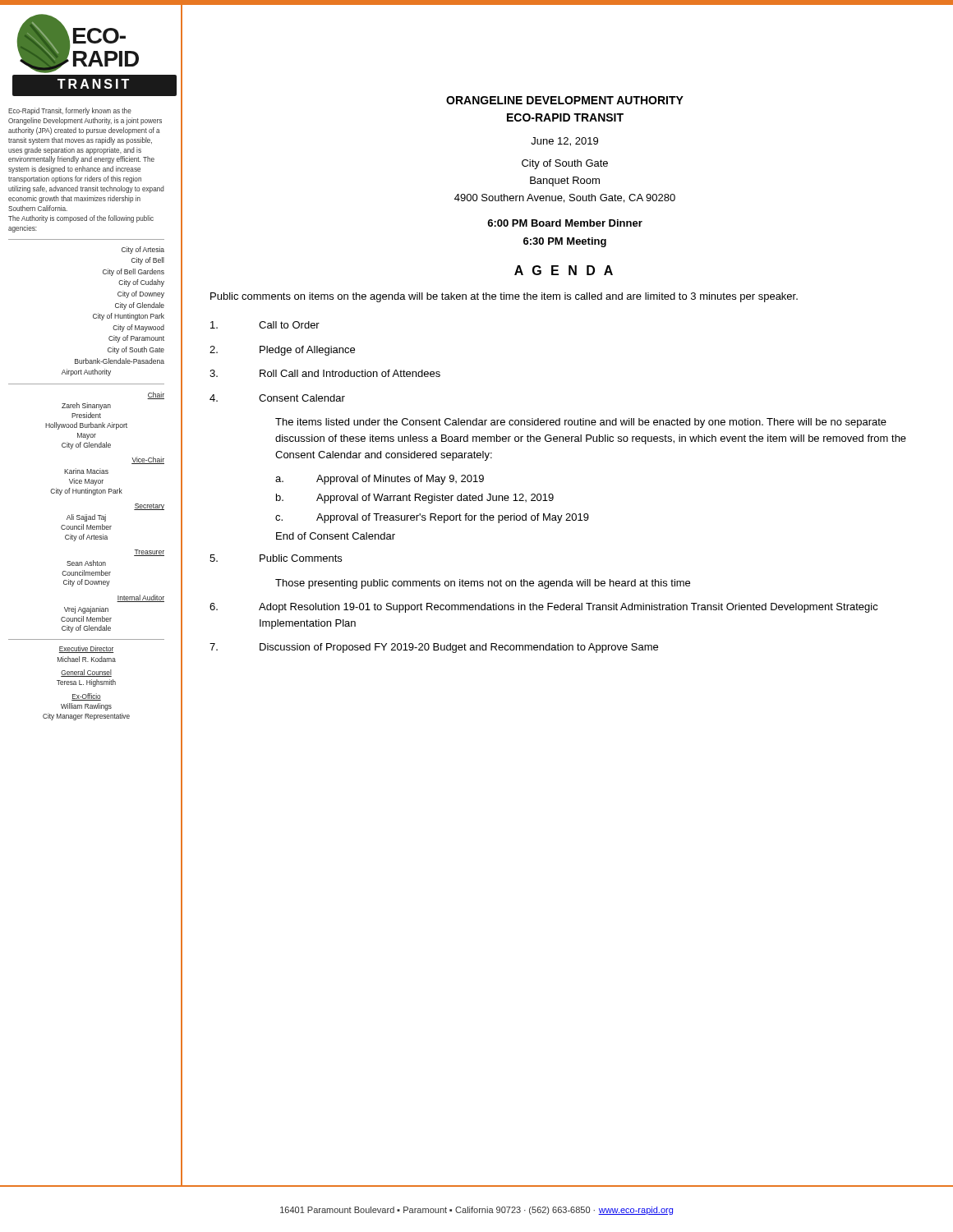Locate the block of text that opens with "Internal Auditor Vrej"

pos(86,613)
